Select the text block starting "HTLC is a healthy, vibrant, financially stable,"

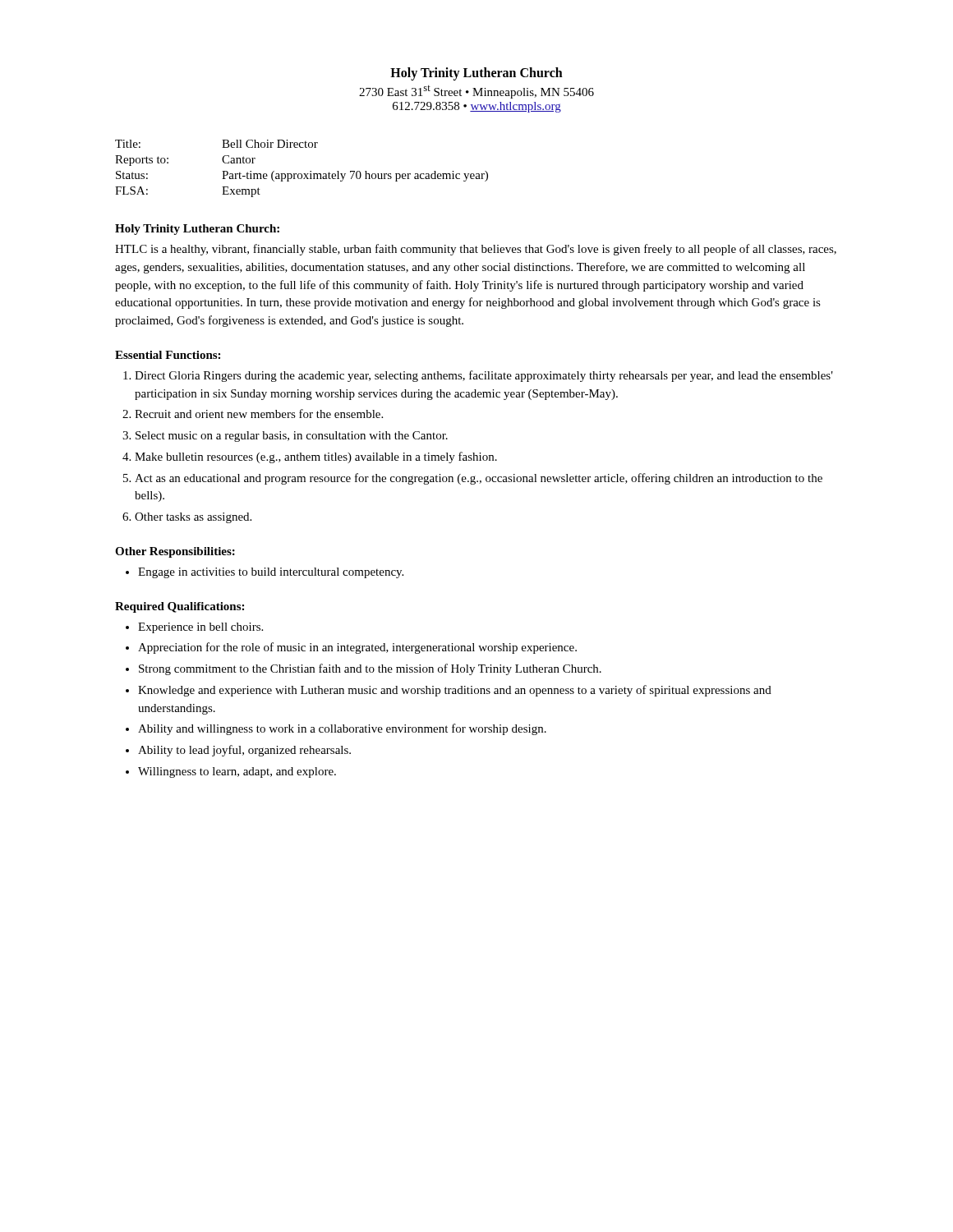pos(476,285)
